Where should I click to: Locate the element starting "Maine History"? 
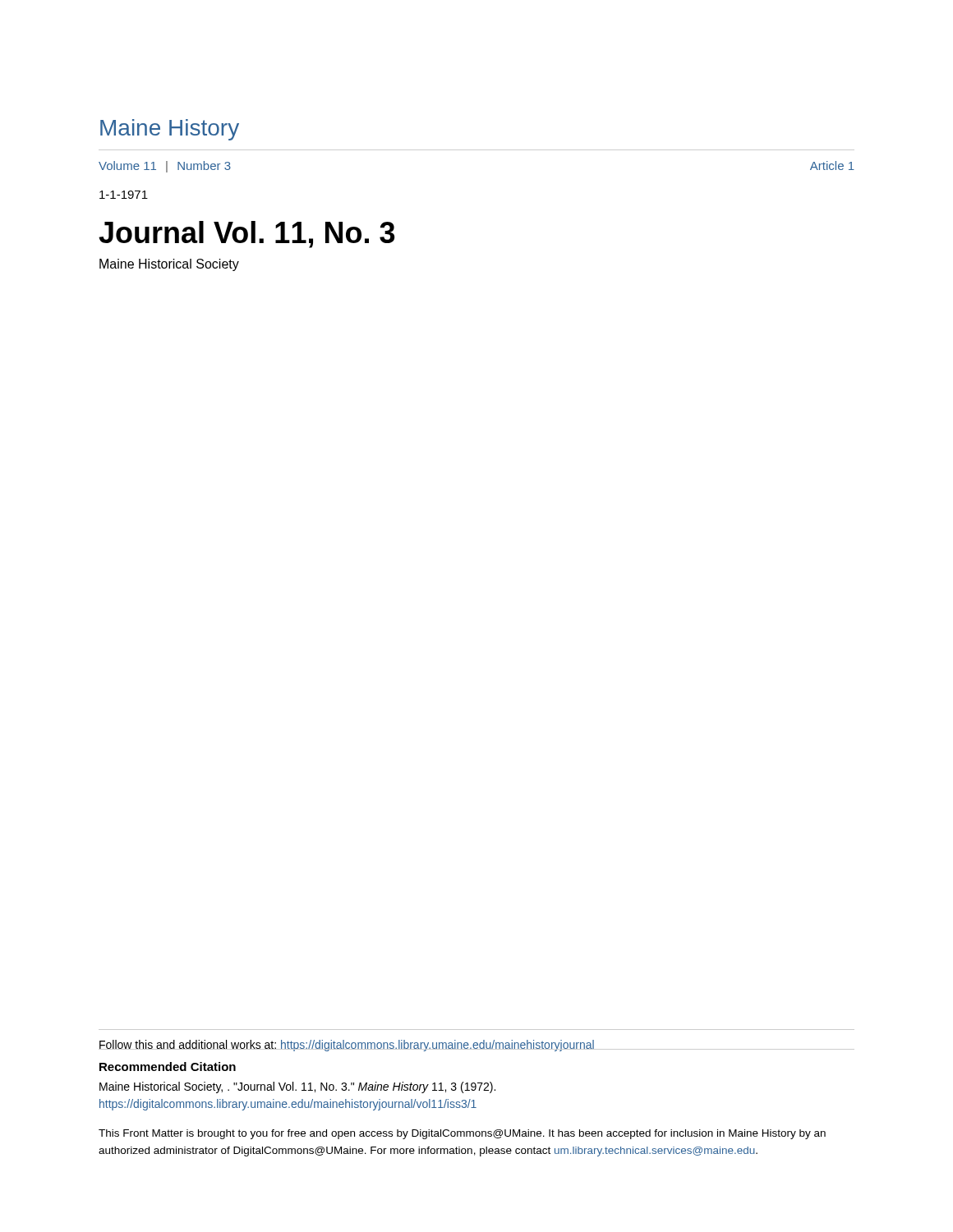point(169,128)
